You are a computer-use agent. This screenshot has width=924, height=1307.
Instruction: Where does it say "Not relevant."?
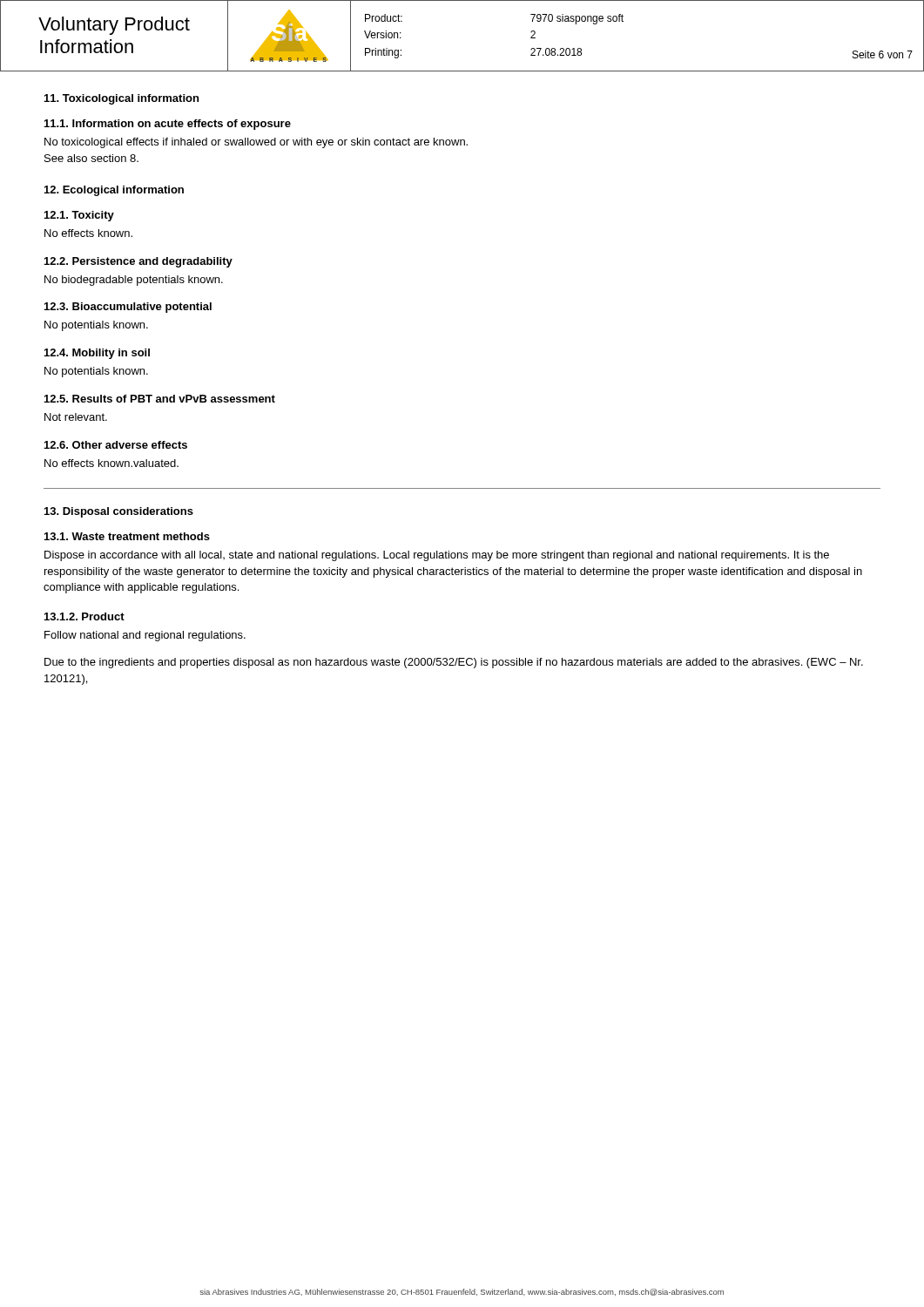click(76, 417)
